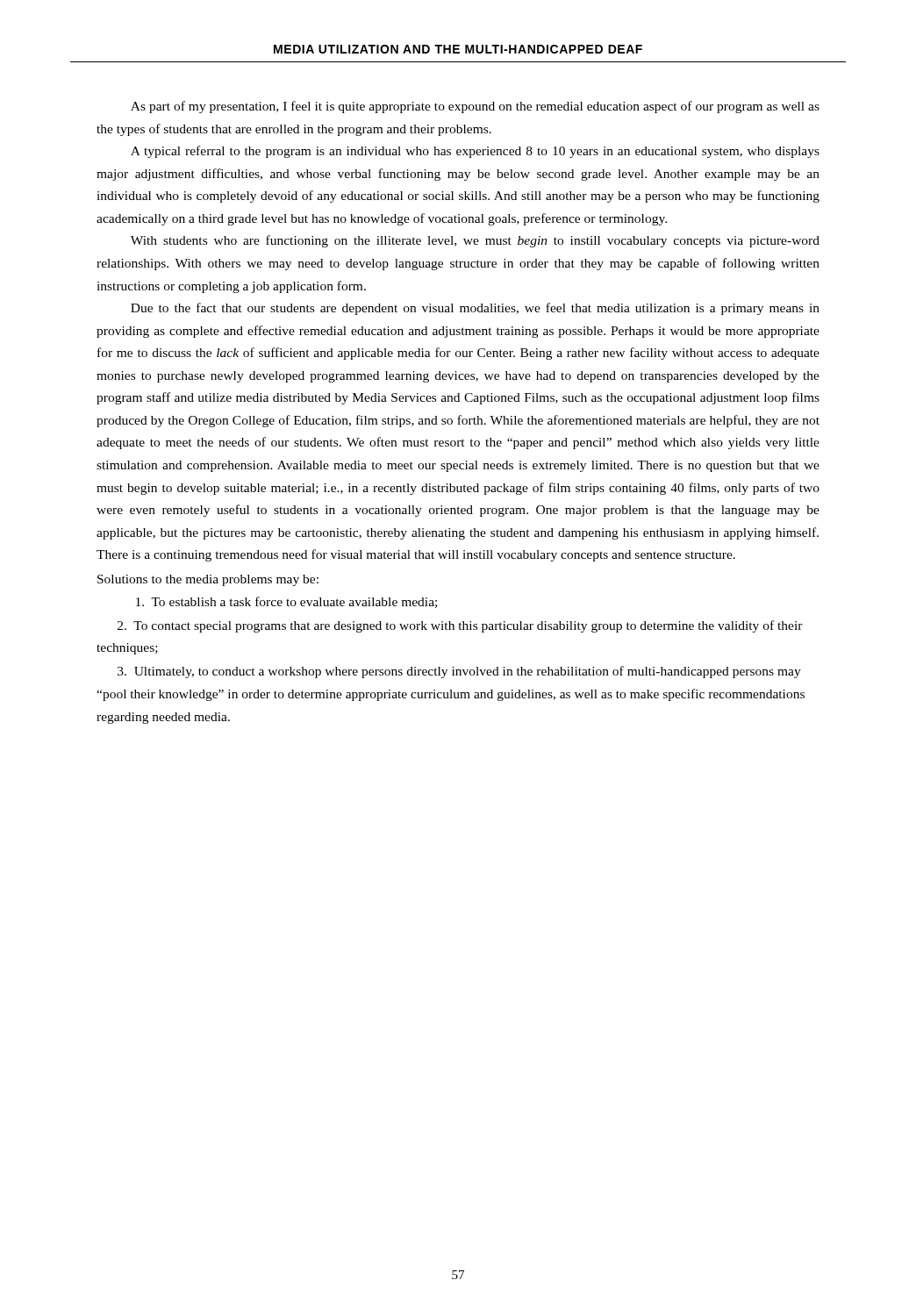Viewport: 916px width, 1316px height.
Task: Point to the region starting "3. Ultimately, to"
Action: click(x=458, y=694)
